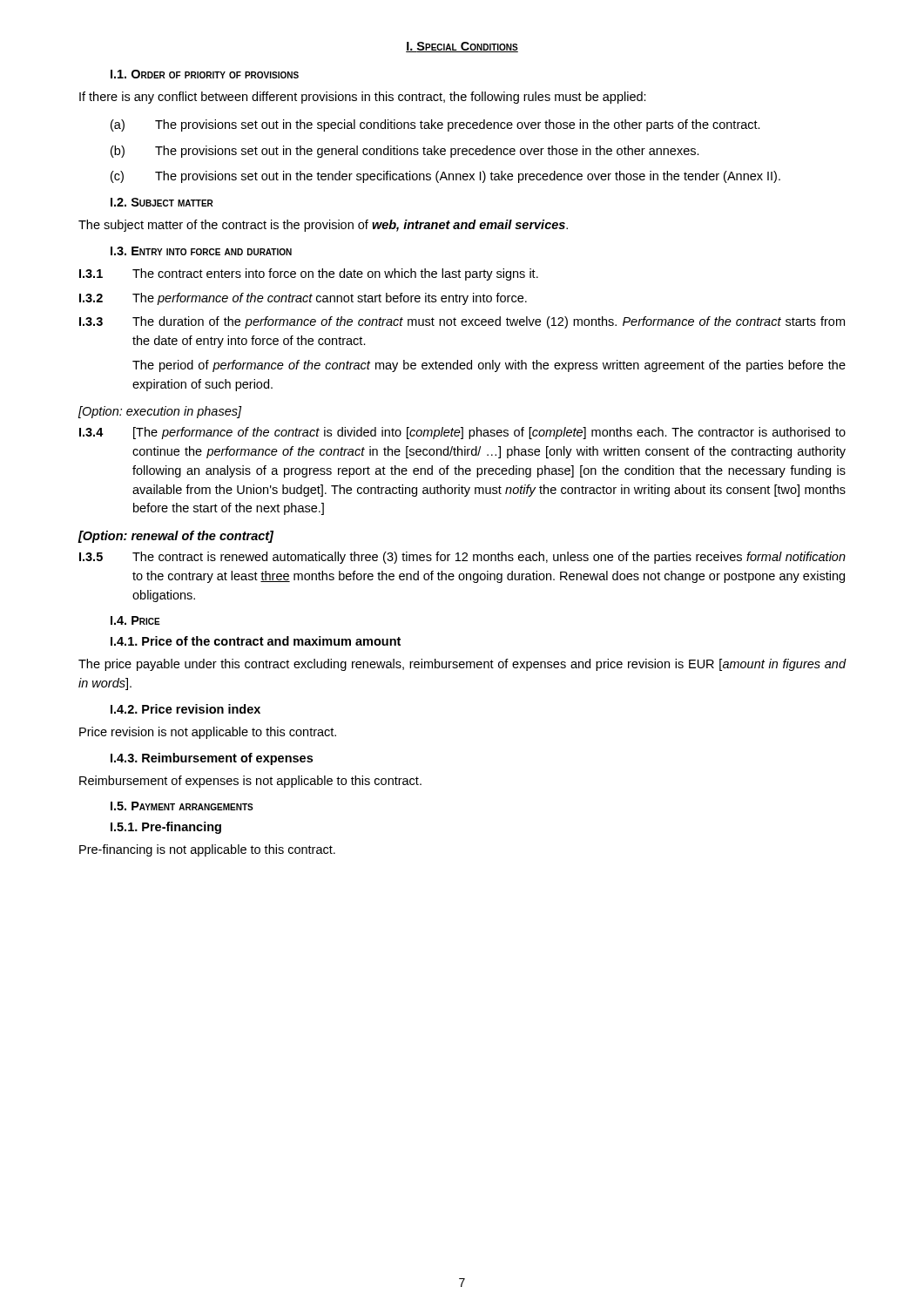924x1307 pixels.
Task: Find the section header that says "I.3. Entry into force and duration"
Action: 201,251
